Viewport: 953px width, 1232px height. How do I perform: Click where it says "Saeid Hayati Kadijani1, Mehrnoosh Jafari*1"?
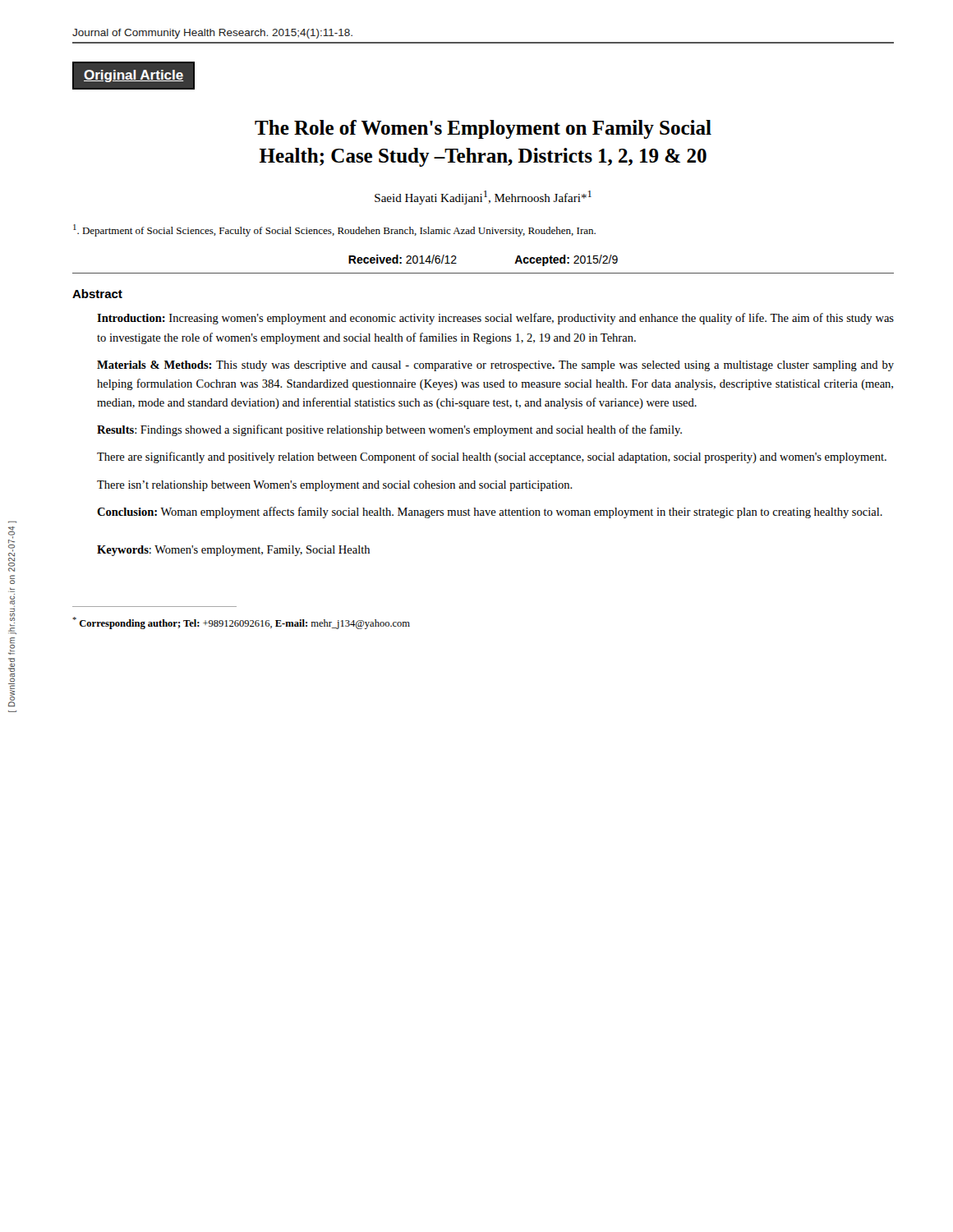click(x=483, y=196)
